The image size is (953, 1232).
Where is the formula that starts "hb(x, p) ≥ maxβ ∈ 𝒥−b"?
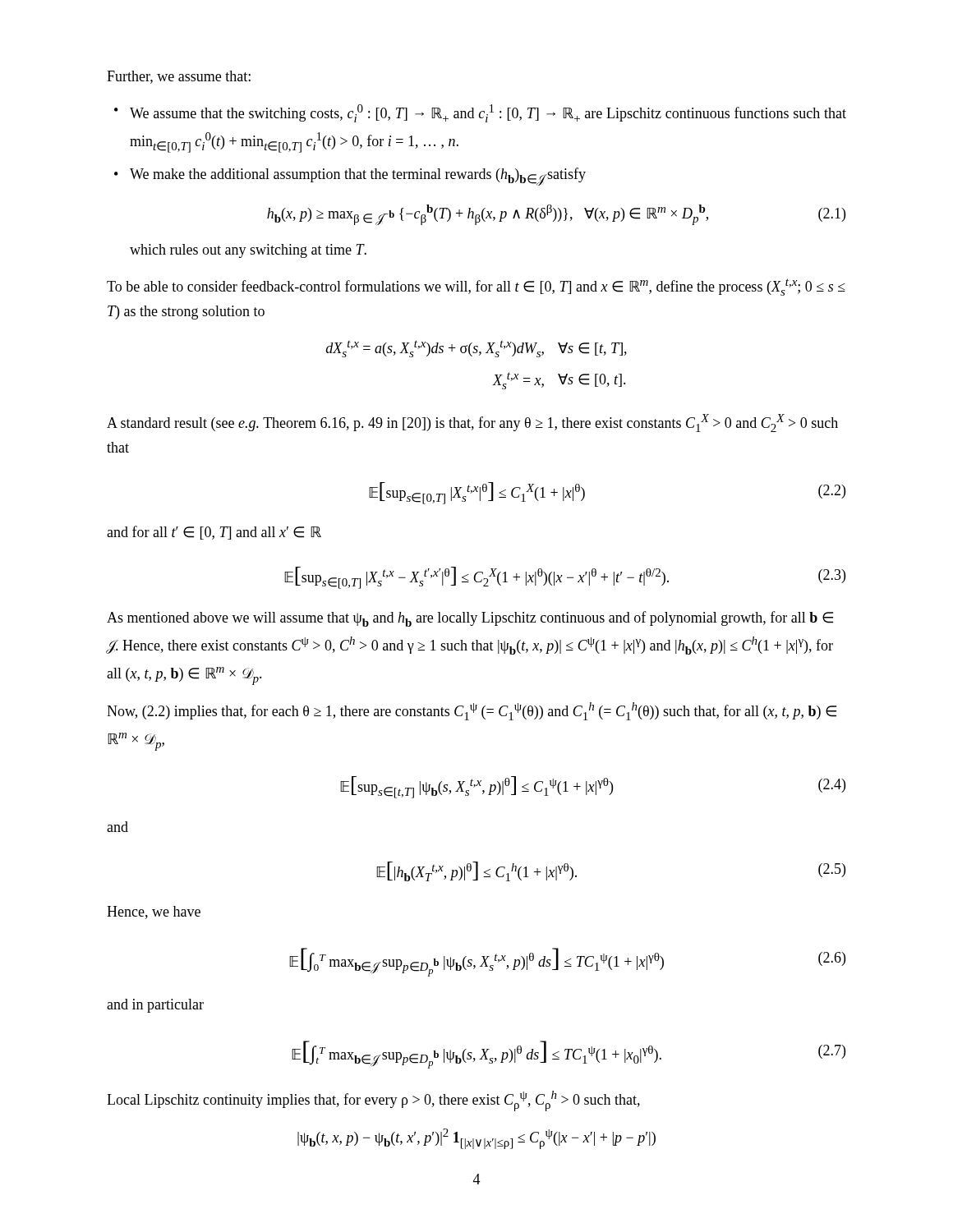488,214
